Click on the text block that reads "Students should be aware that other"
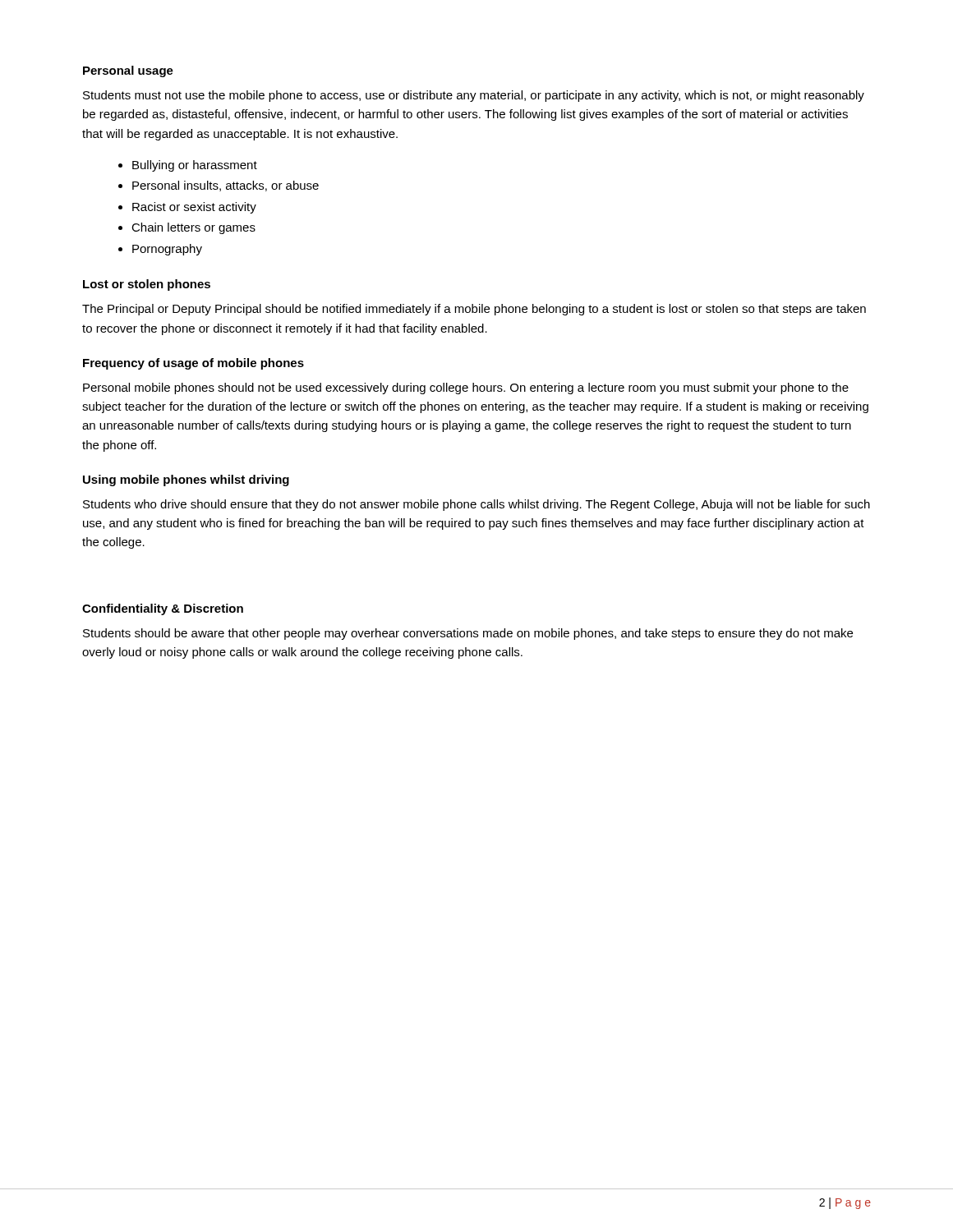 (x=468, y=642)
